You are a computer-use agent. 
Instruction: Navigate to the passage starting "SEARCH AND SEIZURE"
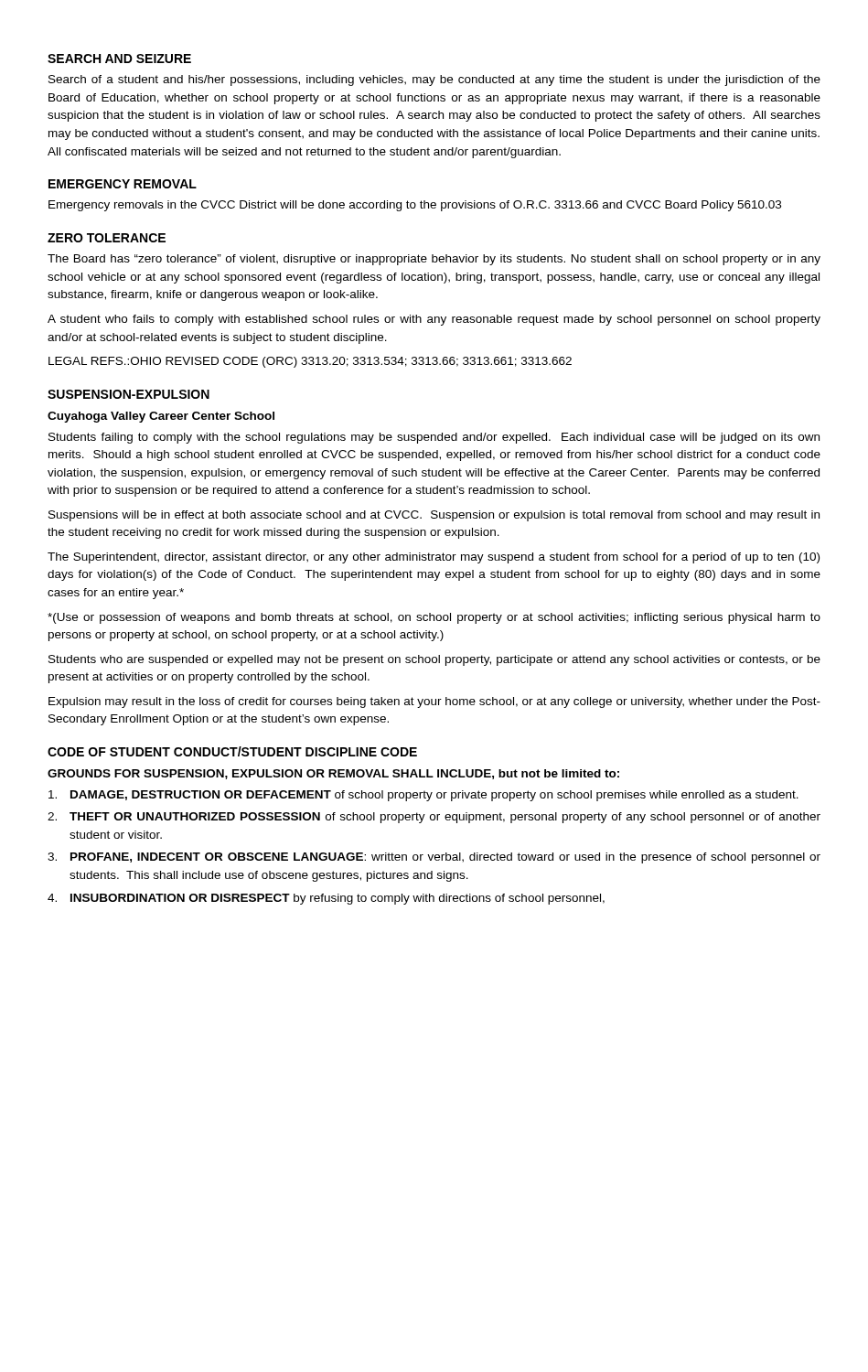pos(120,59)
